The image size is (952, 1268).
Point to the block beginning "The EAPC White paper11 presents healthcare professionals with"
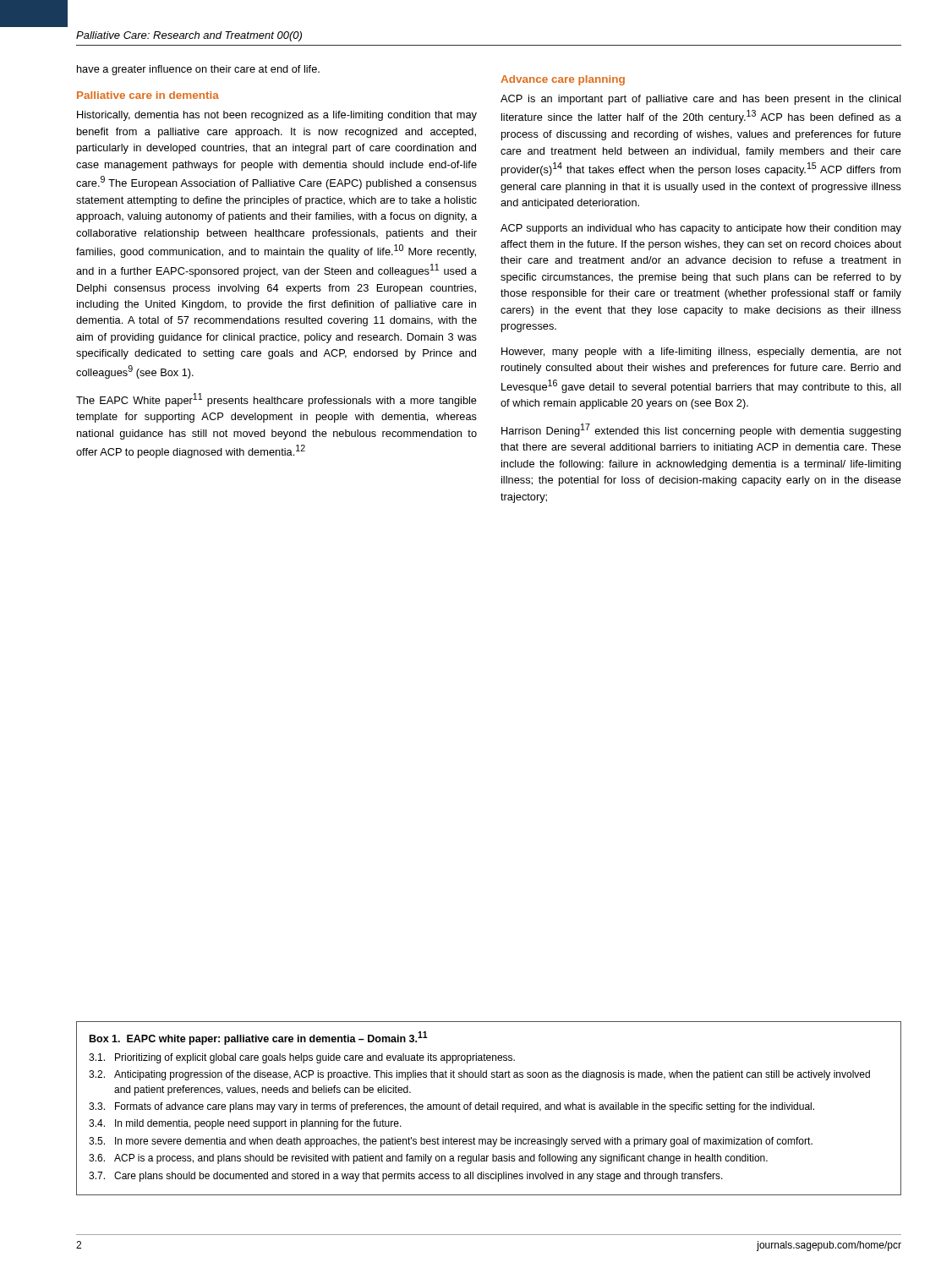[276, 425]
